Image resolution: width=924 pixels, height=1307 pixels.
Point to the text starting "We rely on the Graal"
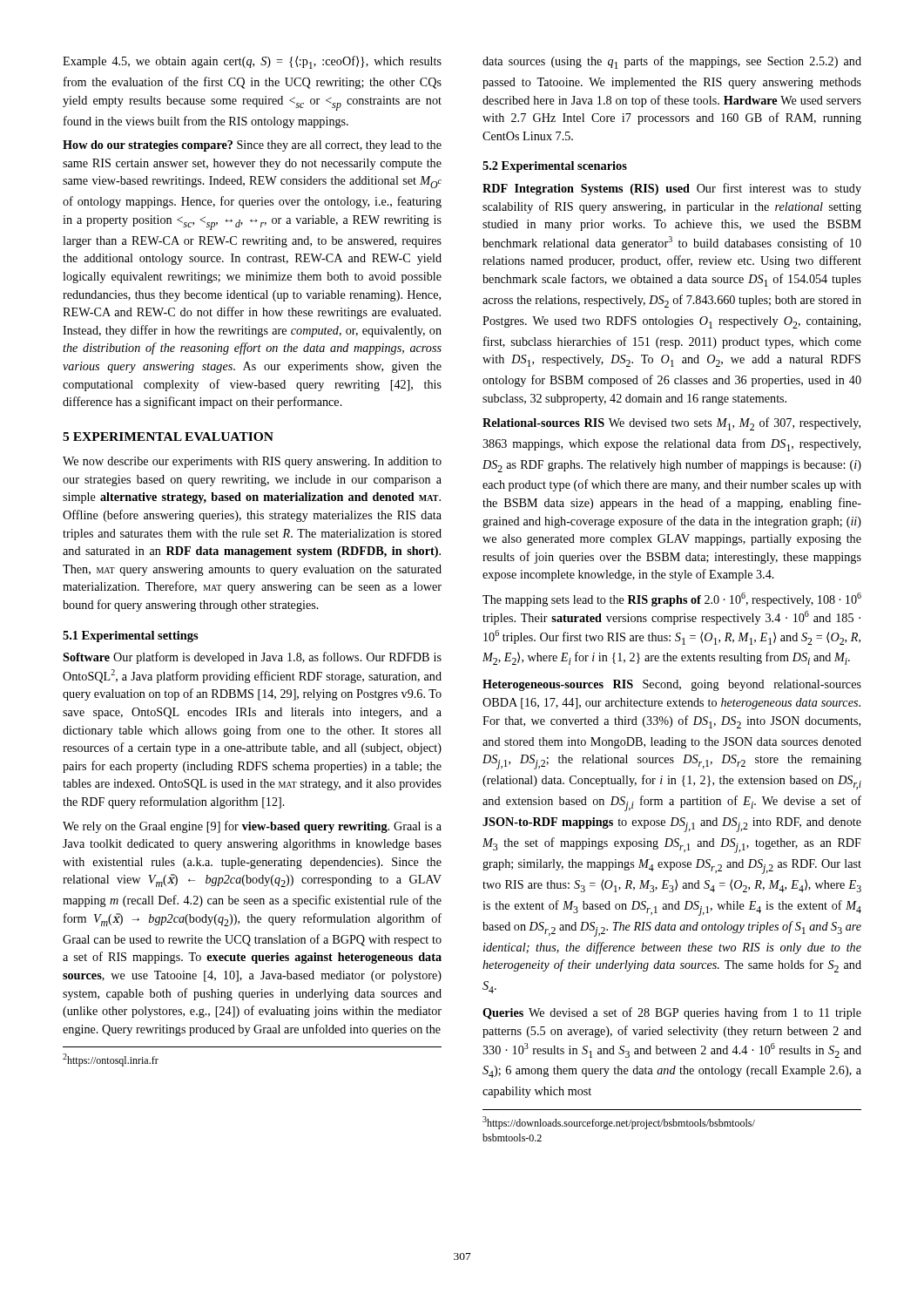pyautogui.click(x=252, y=928)
